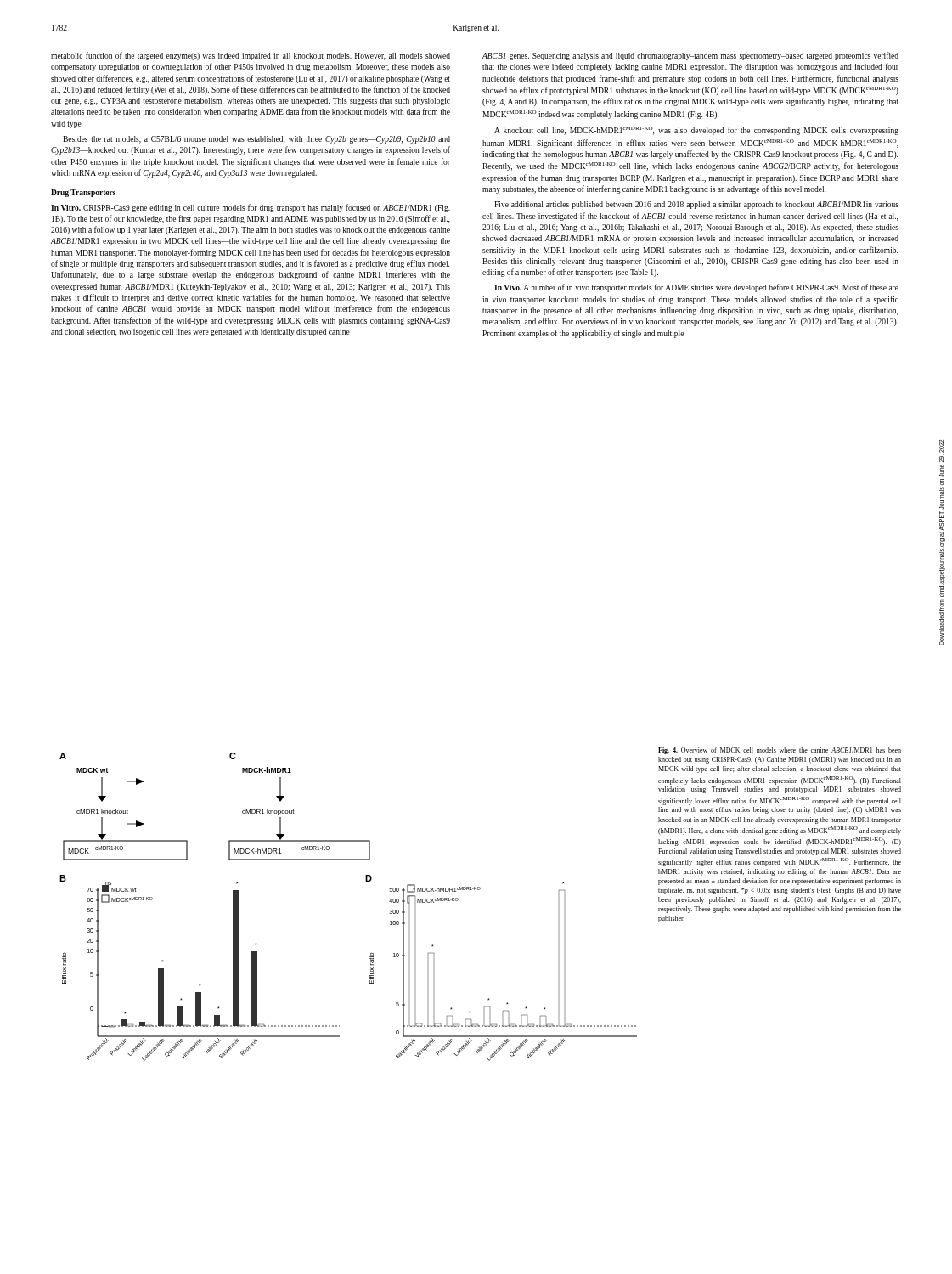Navigate to the text block starting "A knockout cell line, MDCK-hMDR1cMDR1-KO, was also developed"

690,160
